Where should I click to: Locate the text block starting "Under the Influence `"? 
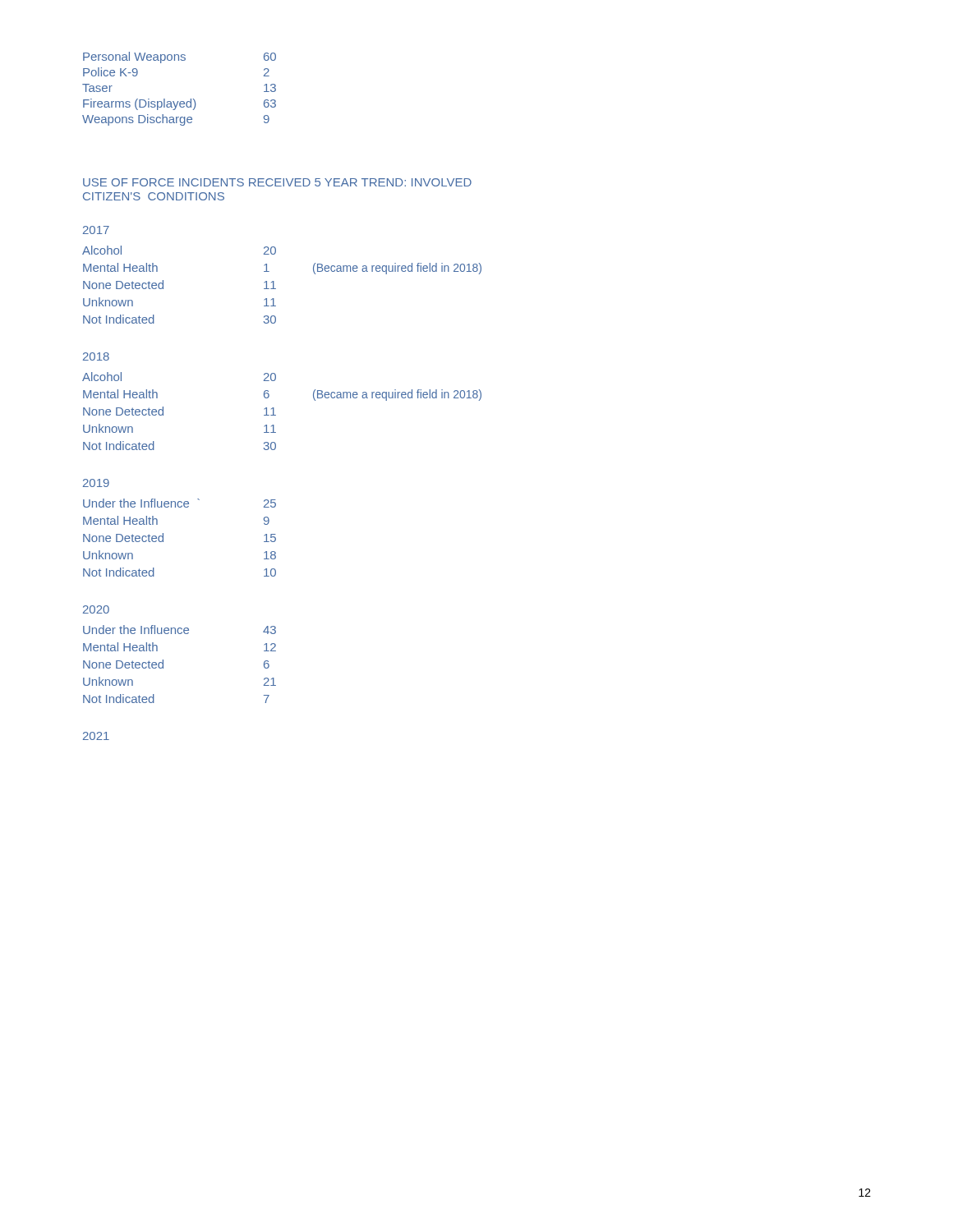click(197, 503)
